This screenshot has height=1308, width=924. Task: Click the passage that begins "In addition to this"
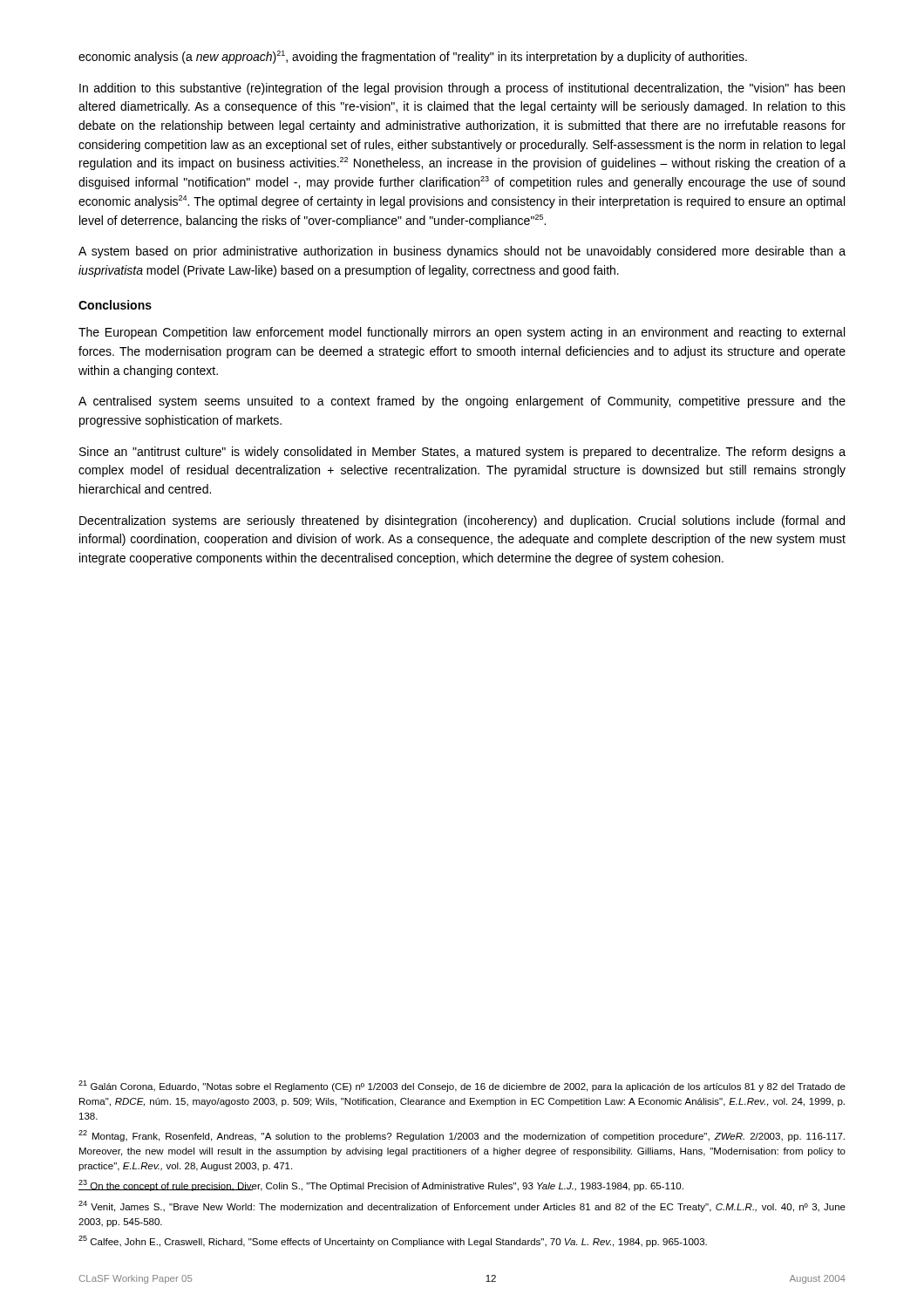462,155
